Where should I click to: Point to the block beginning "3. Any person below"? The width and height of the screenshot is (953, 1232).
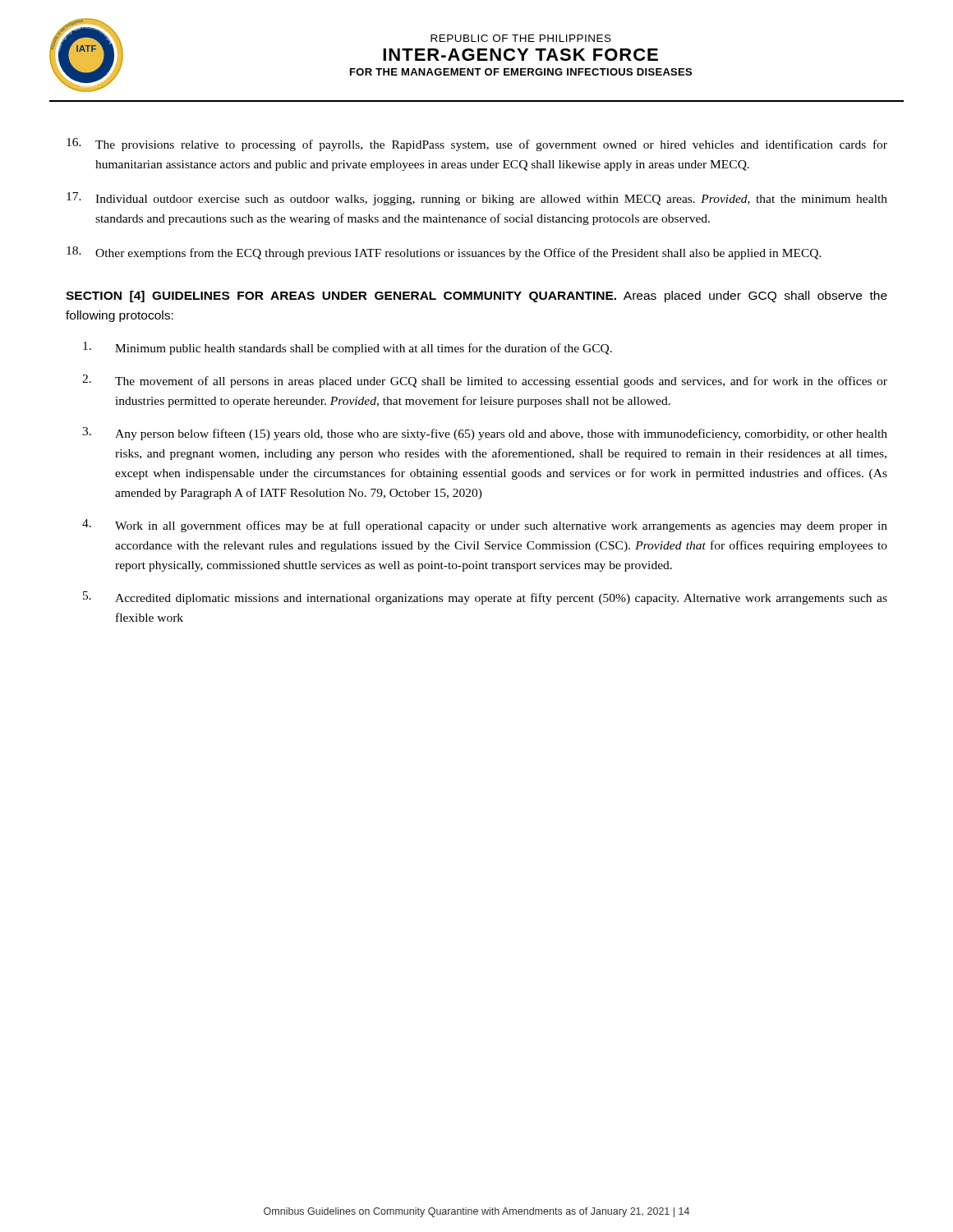tap(476, 463)
